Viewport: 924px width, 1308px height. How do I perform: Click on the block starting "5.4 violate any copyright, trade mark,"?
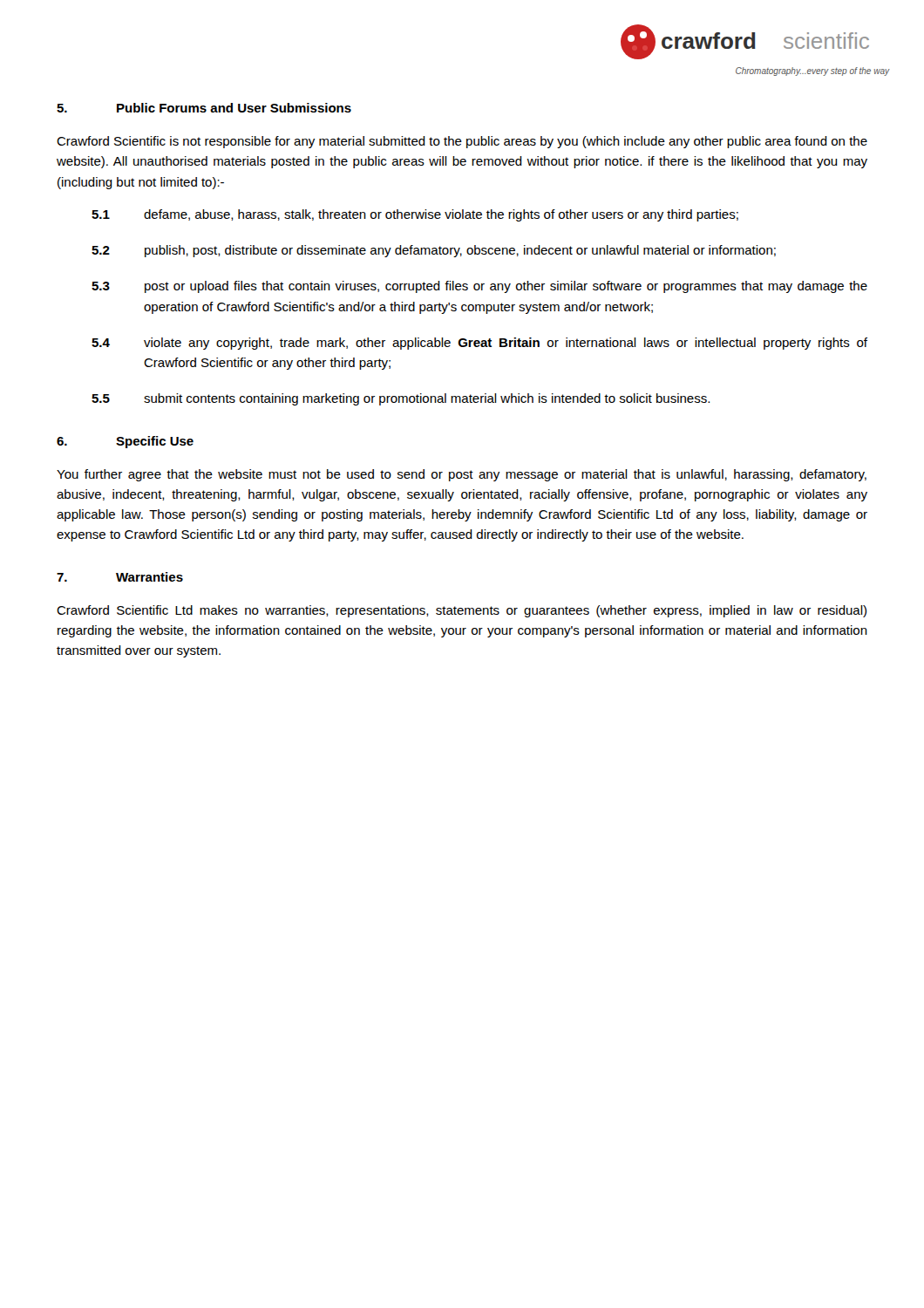pos(479,352)
